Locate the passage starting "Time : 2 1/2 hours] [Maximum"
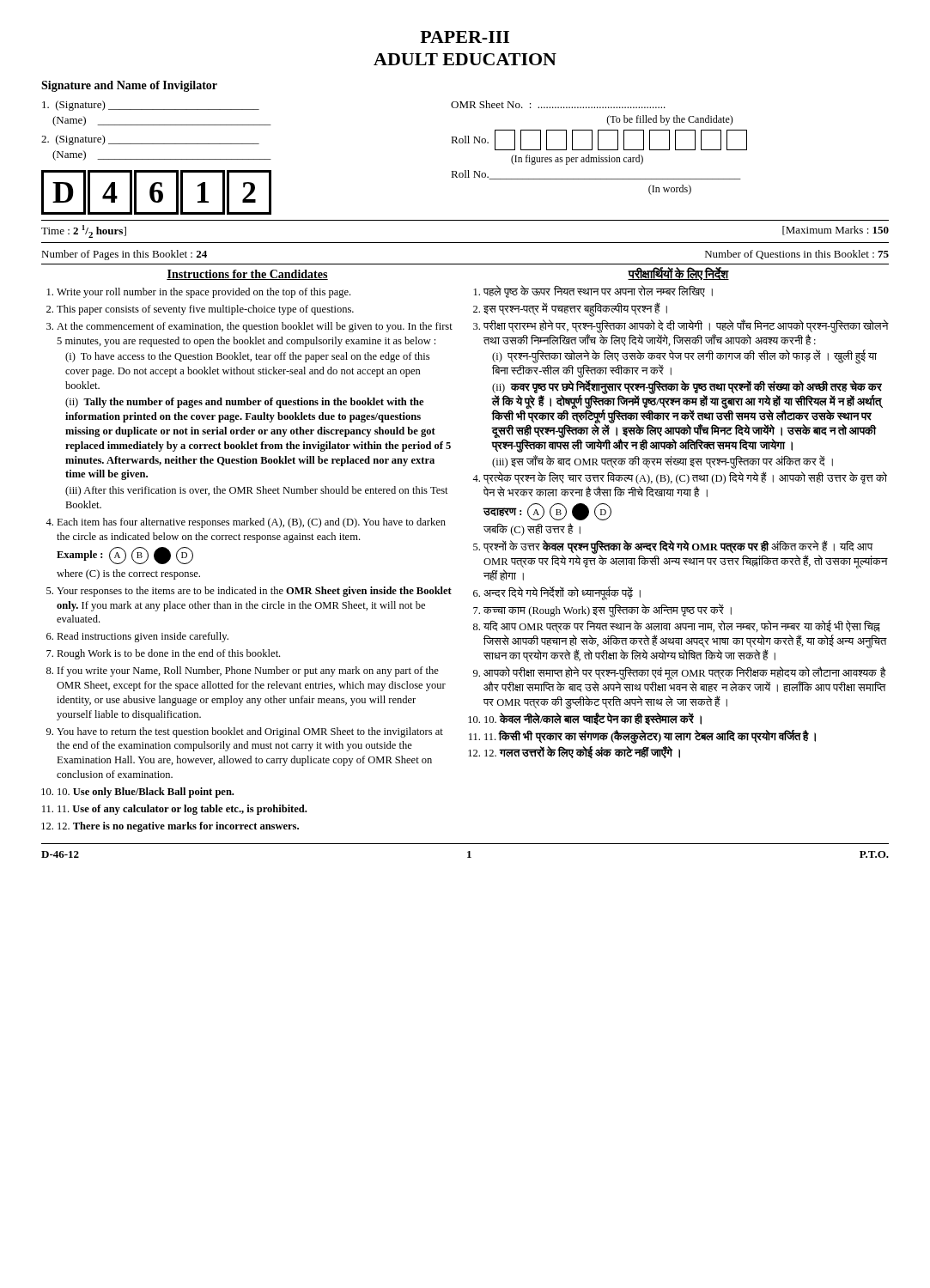The height and width of the screenshot is (1288, 930). click(465, 231)
